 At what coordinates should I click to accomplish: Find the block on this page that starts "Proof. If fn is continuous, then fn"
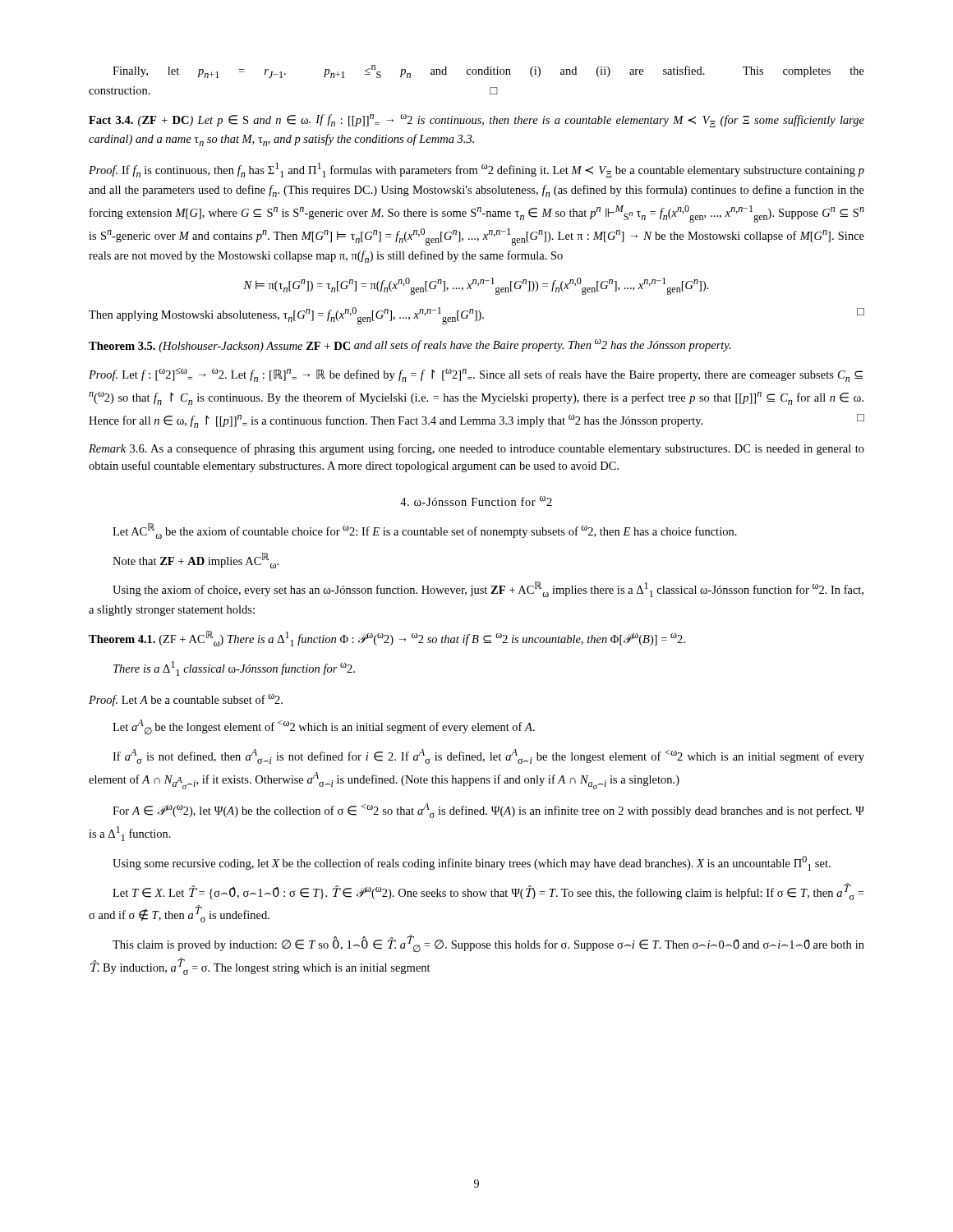476,213
